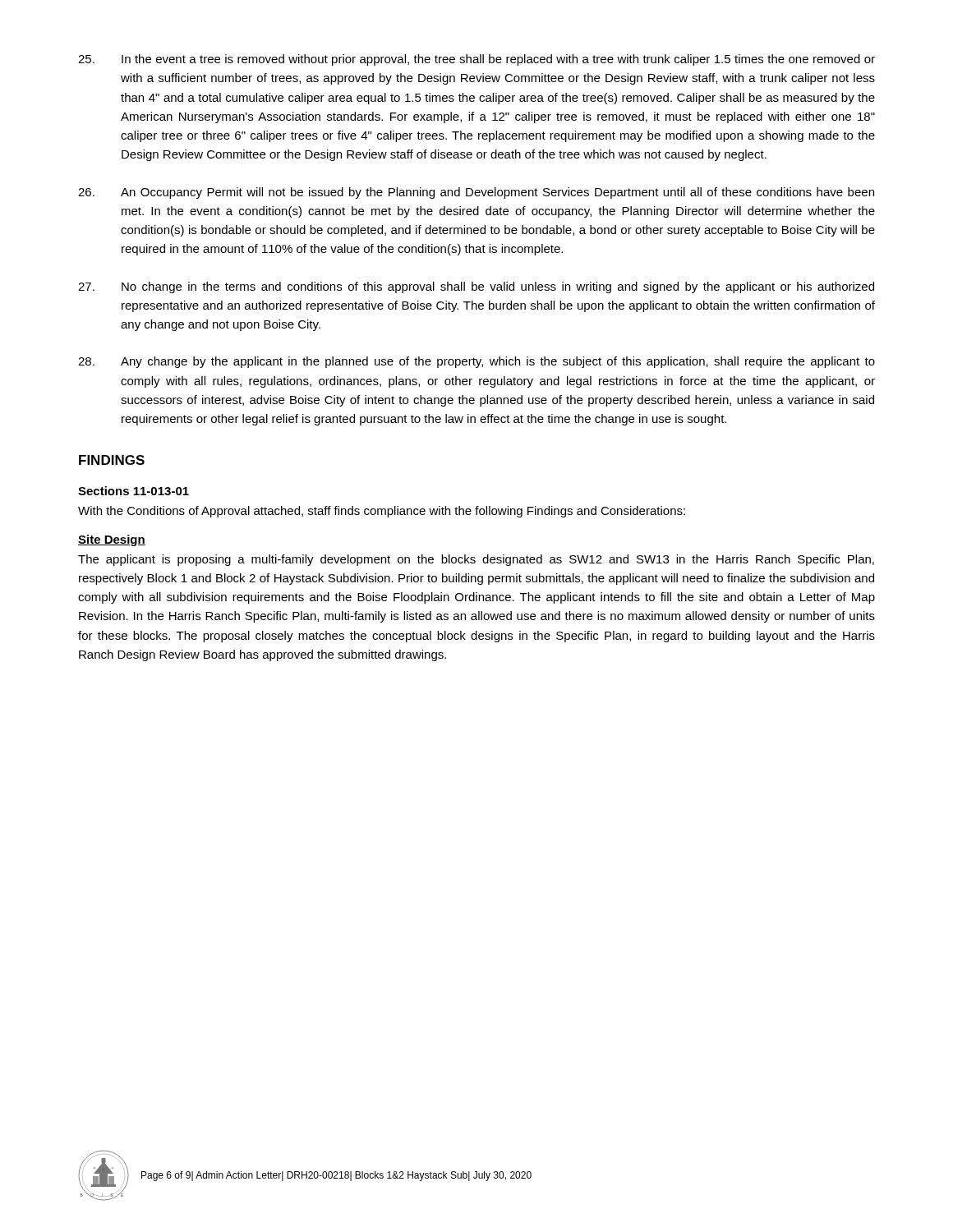Click on the block starting "Sections 11-013-01"

coord(134,491)
